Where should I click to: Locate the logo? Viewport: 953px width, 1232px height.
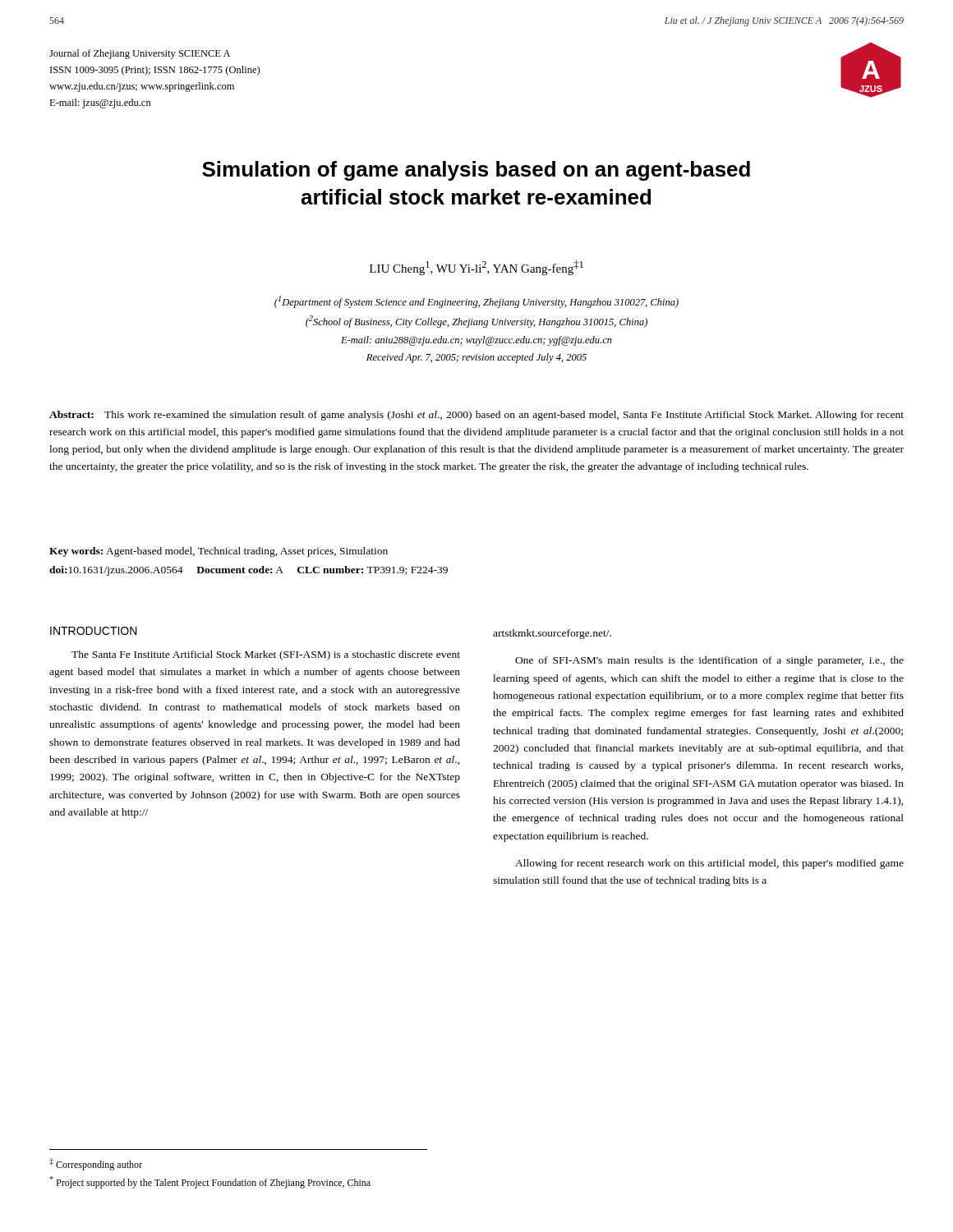[871, 69]
